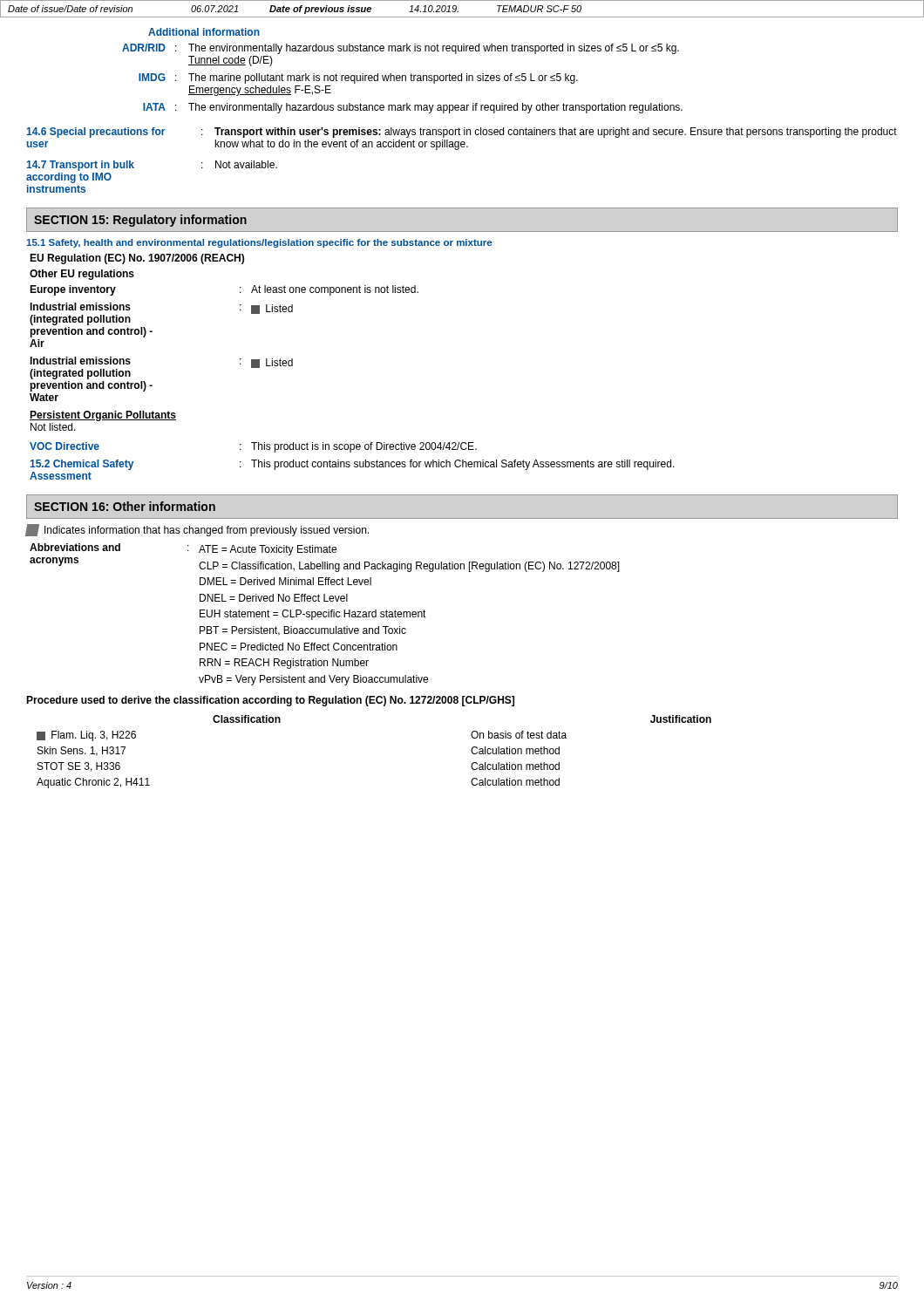Image resolution: width=924 pixels, height=1308 pixels.
Task: Locate the table with the text "On basis of test data"
Action: pos(464,751)
